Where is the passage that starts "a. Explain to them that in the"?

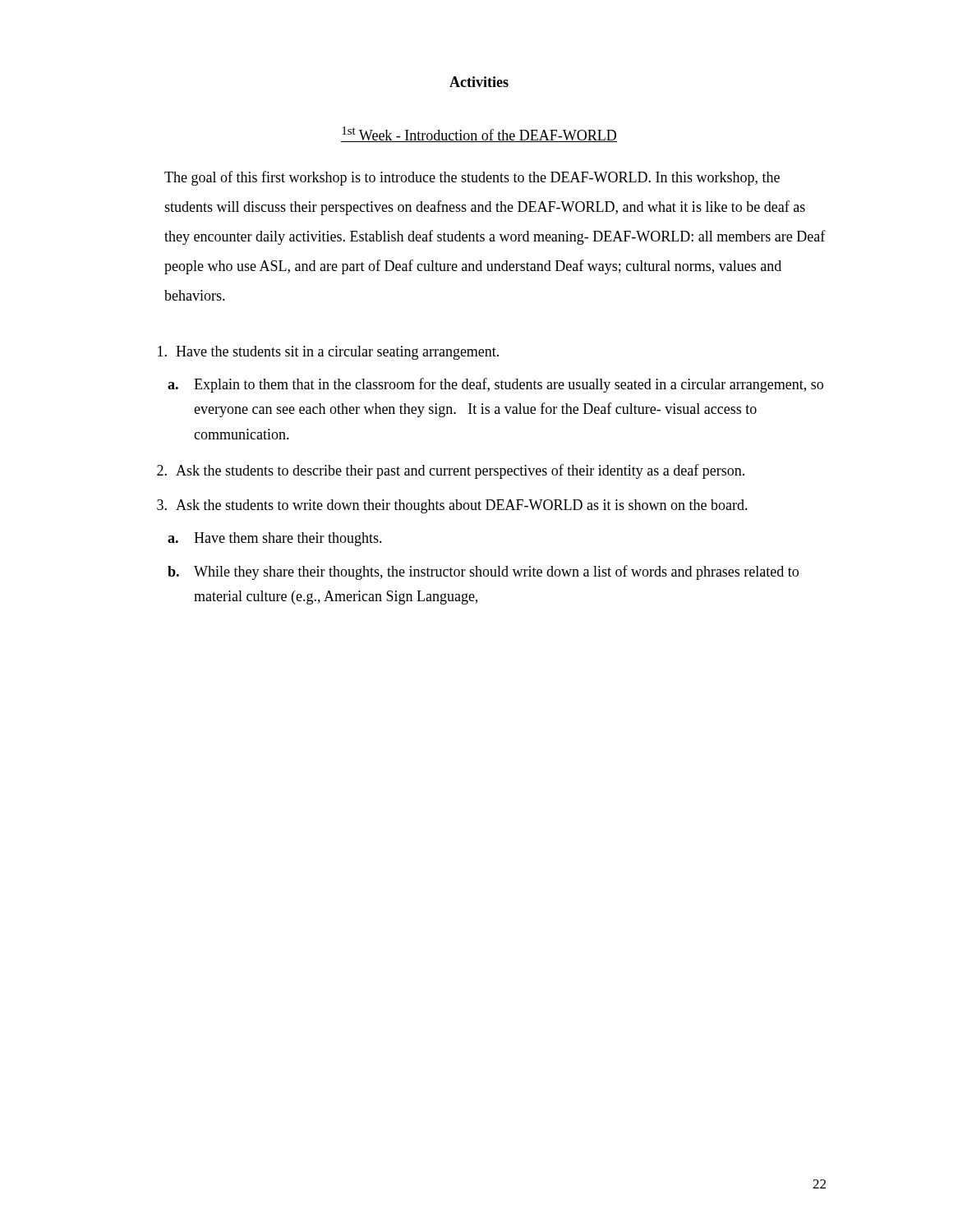pyautogui.click(x=497, y=410)
